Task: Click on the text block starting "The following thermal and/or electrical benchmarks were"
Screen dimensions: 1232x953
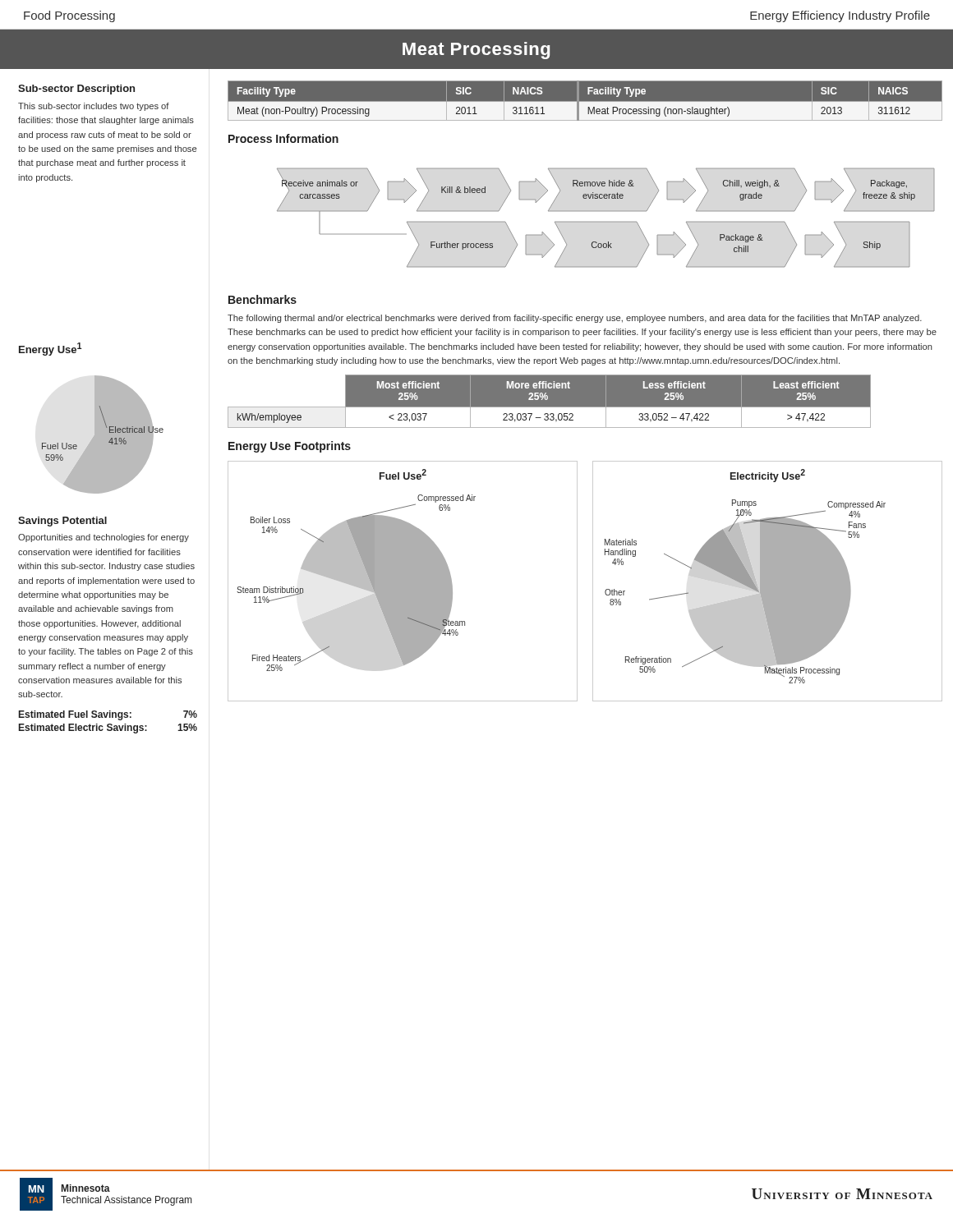Action: tap(582, 339)
